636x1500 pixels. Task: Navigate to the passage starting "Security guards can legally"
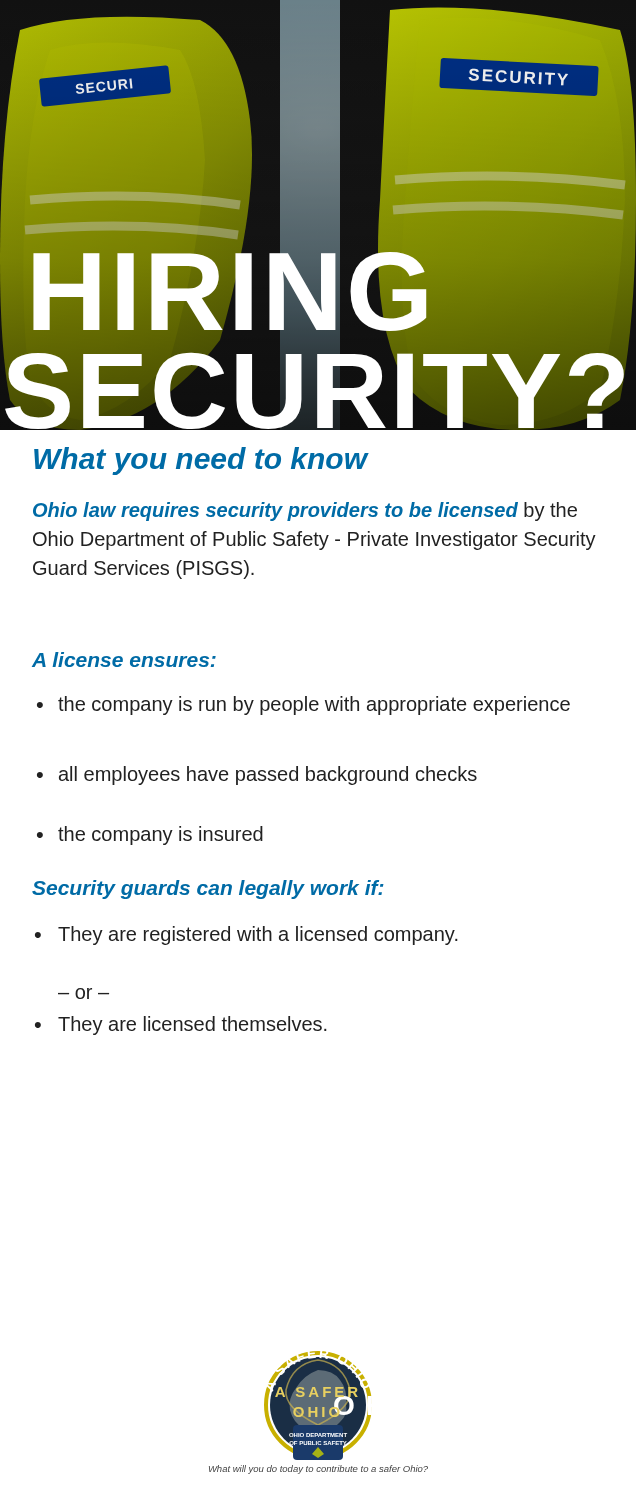[x=318, y=888]
